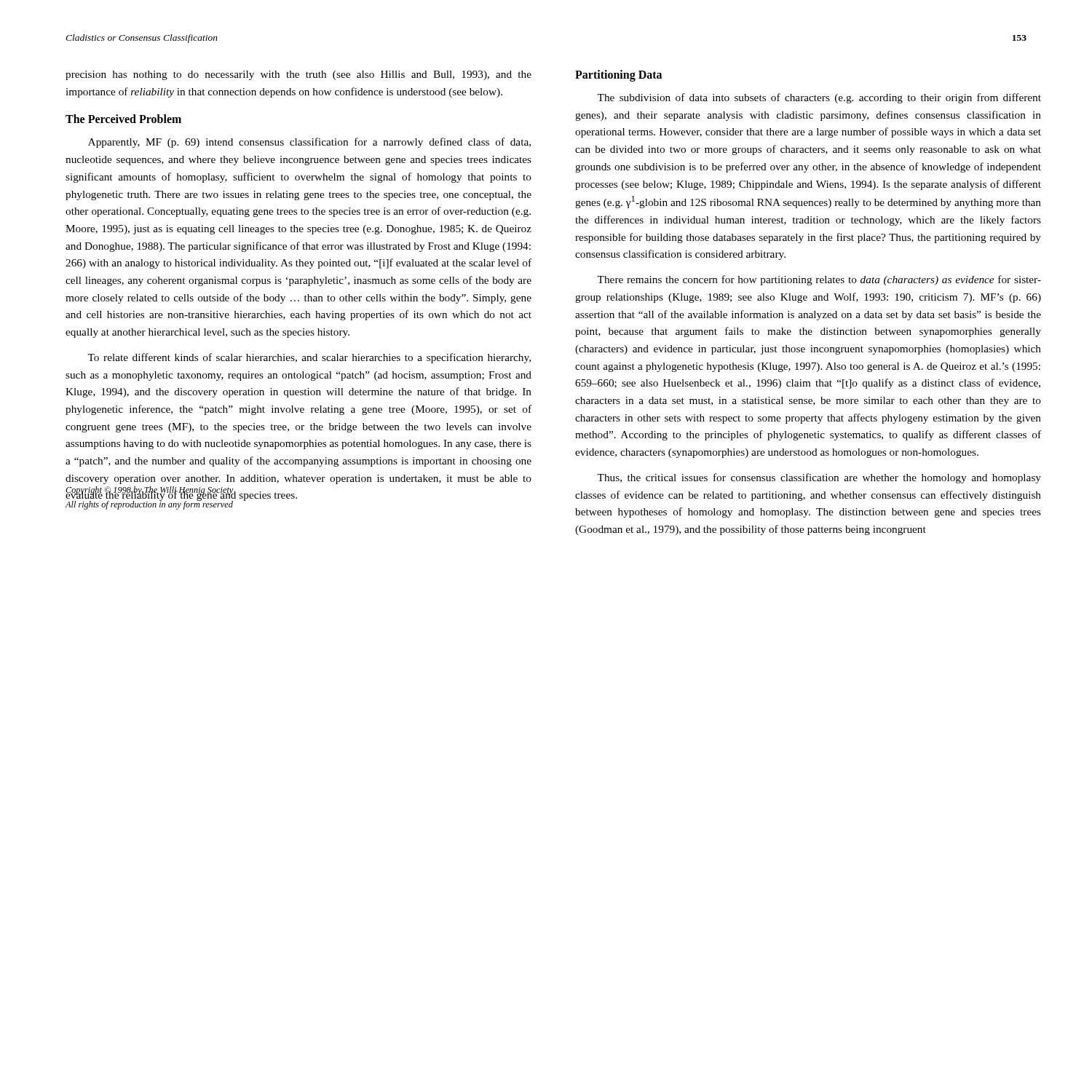Navigate to the text block starting "The Perceived Problem"

point(124,119)
